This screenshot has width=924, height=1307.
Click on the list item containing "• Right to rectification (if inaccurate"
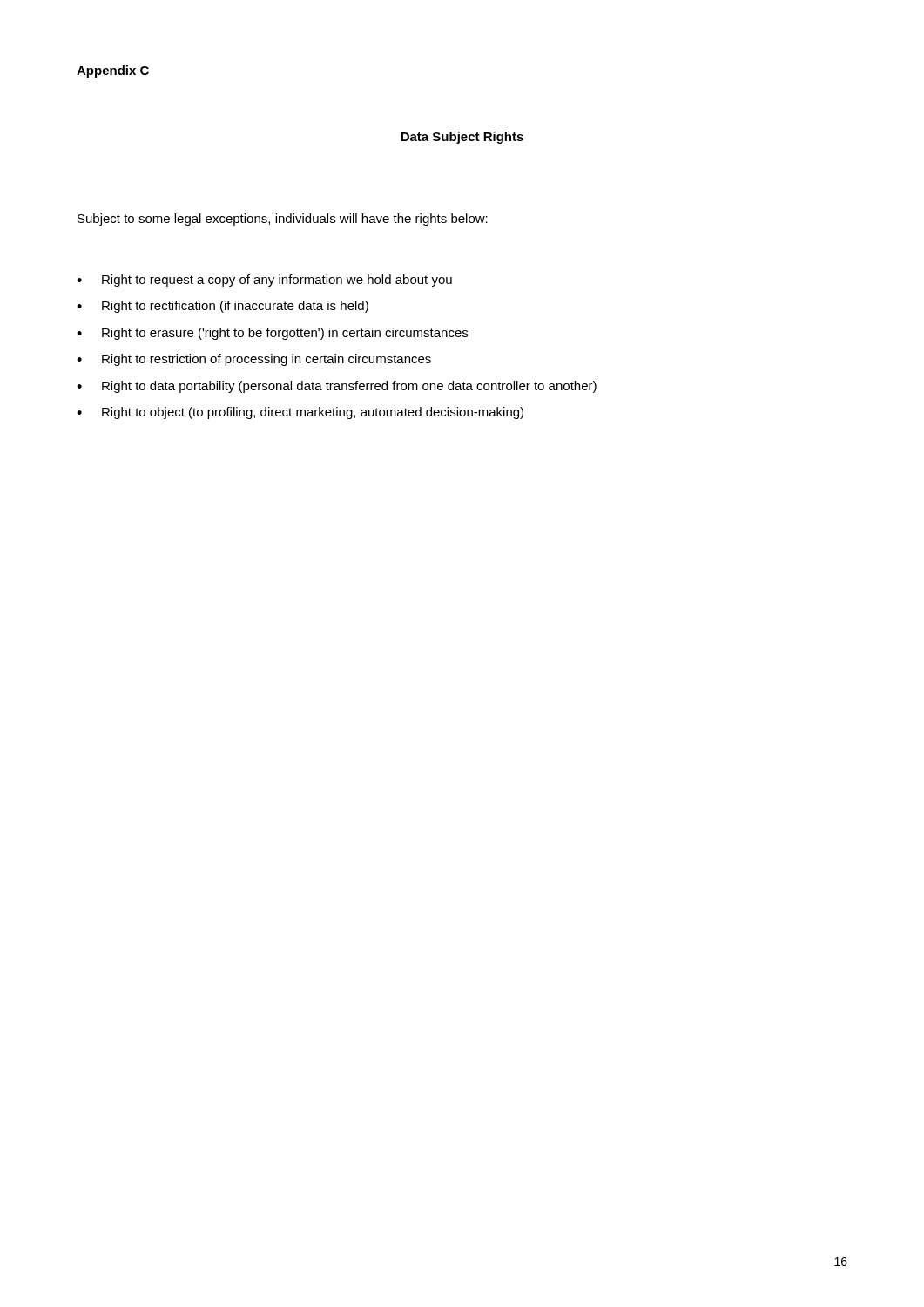pyautogui.click(x=223, y=307)
